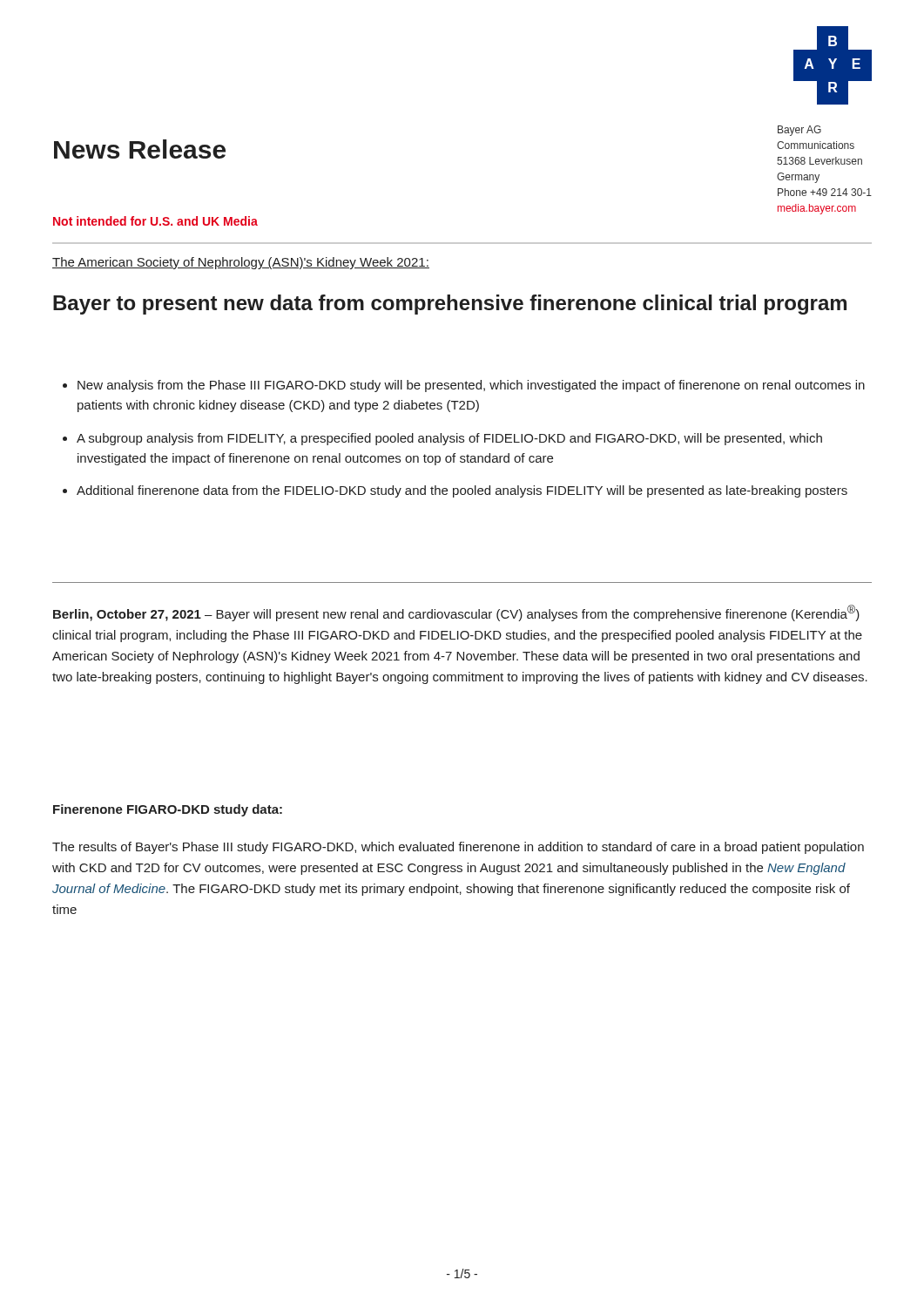The width and height of the screenshot is (924, 1307).
Task: Select the element starting "The American Society of"
Action: coord(241,262)
